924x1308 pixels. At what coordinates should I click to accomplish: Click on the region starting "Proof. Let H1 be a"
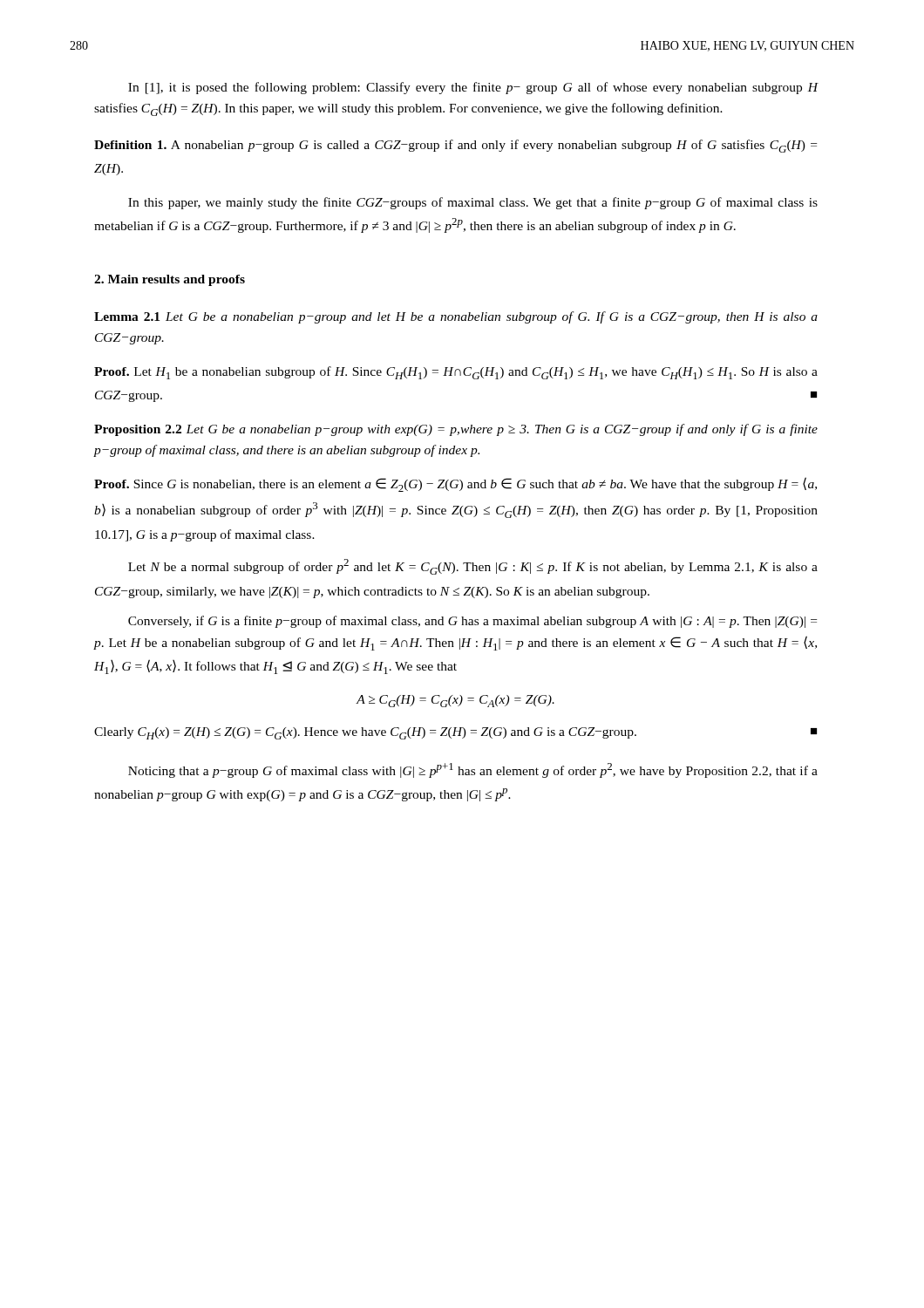tap(456, 384)
